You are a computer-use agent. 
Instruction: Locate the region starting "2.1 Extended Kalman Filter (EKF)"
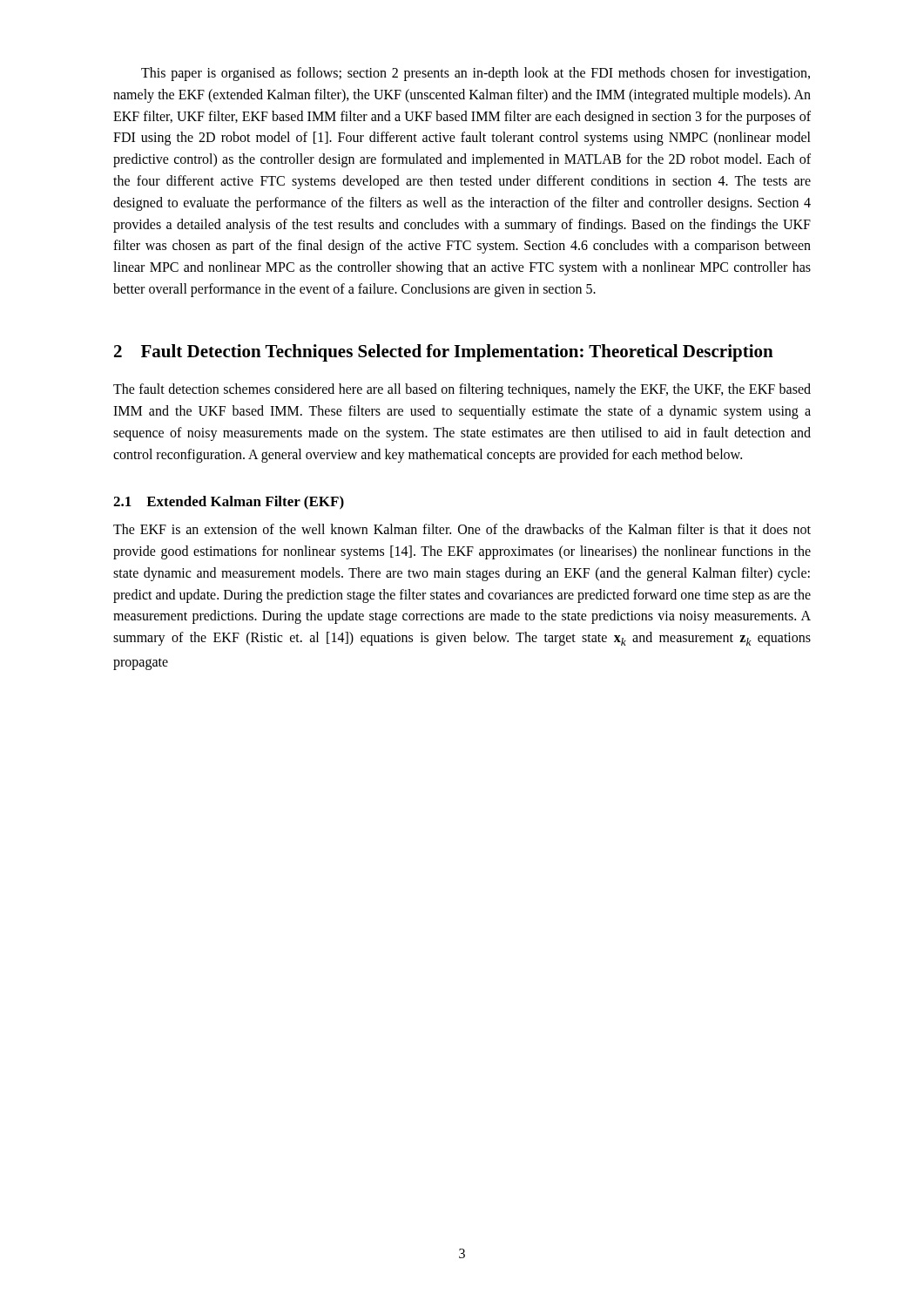[229, 502]
